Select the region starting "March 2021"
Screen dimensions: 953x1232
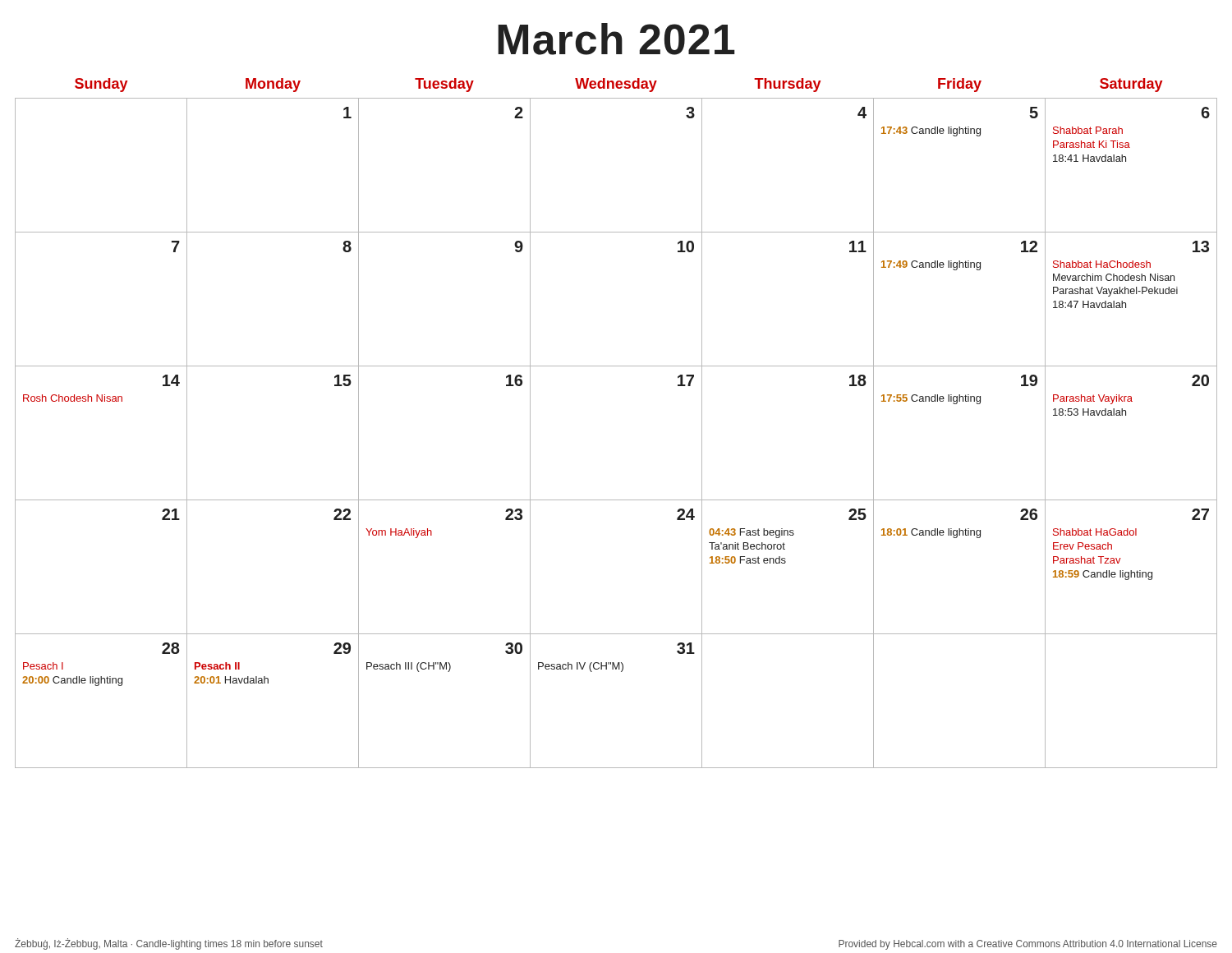616,39
